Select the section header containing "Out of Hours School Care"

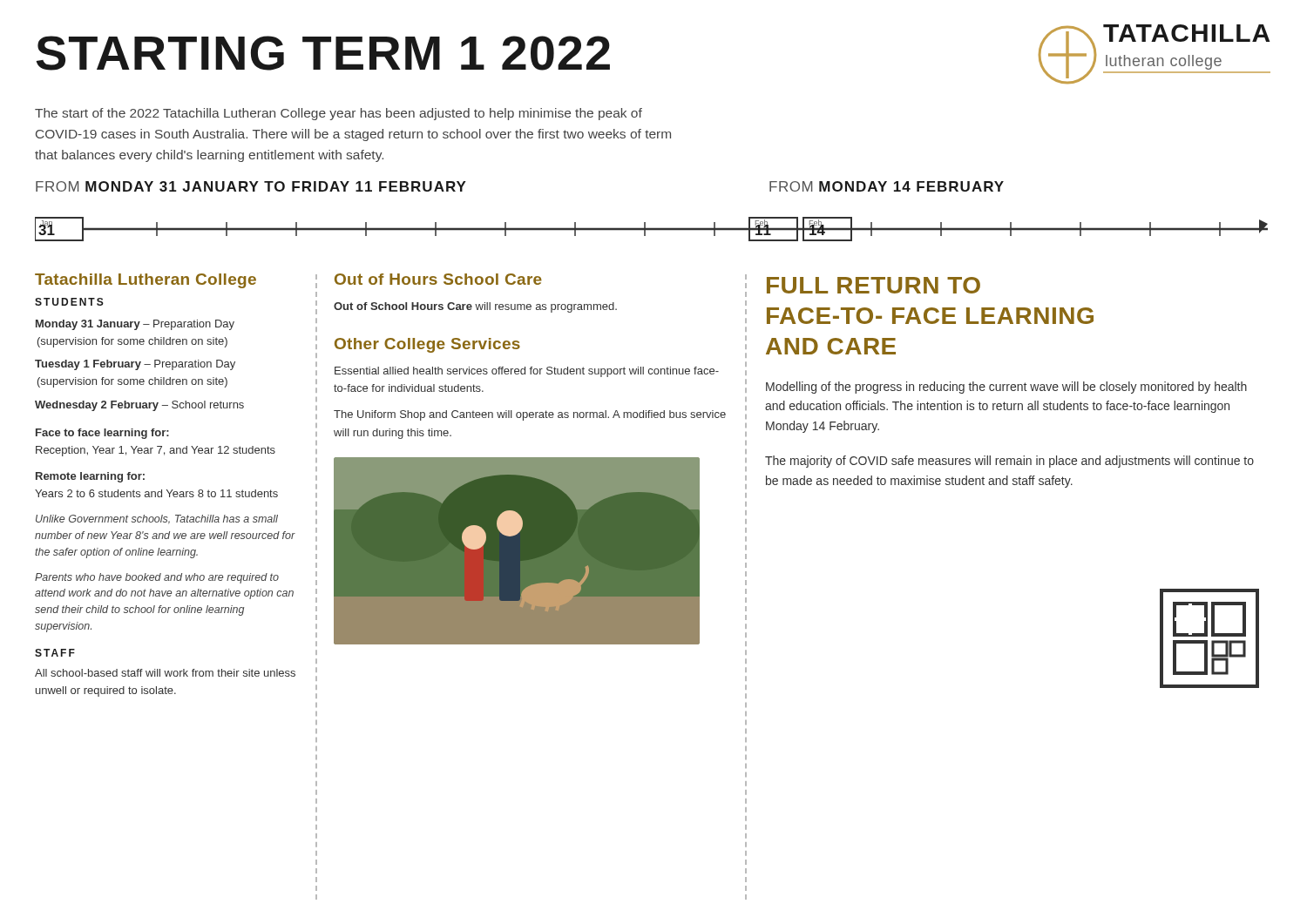pyautogui.click(x=438, y=279)
